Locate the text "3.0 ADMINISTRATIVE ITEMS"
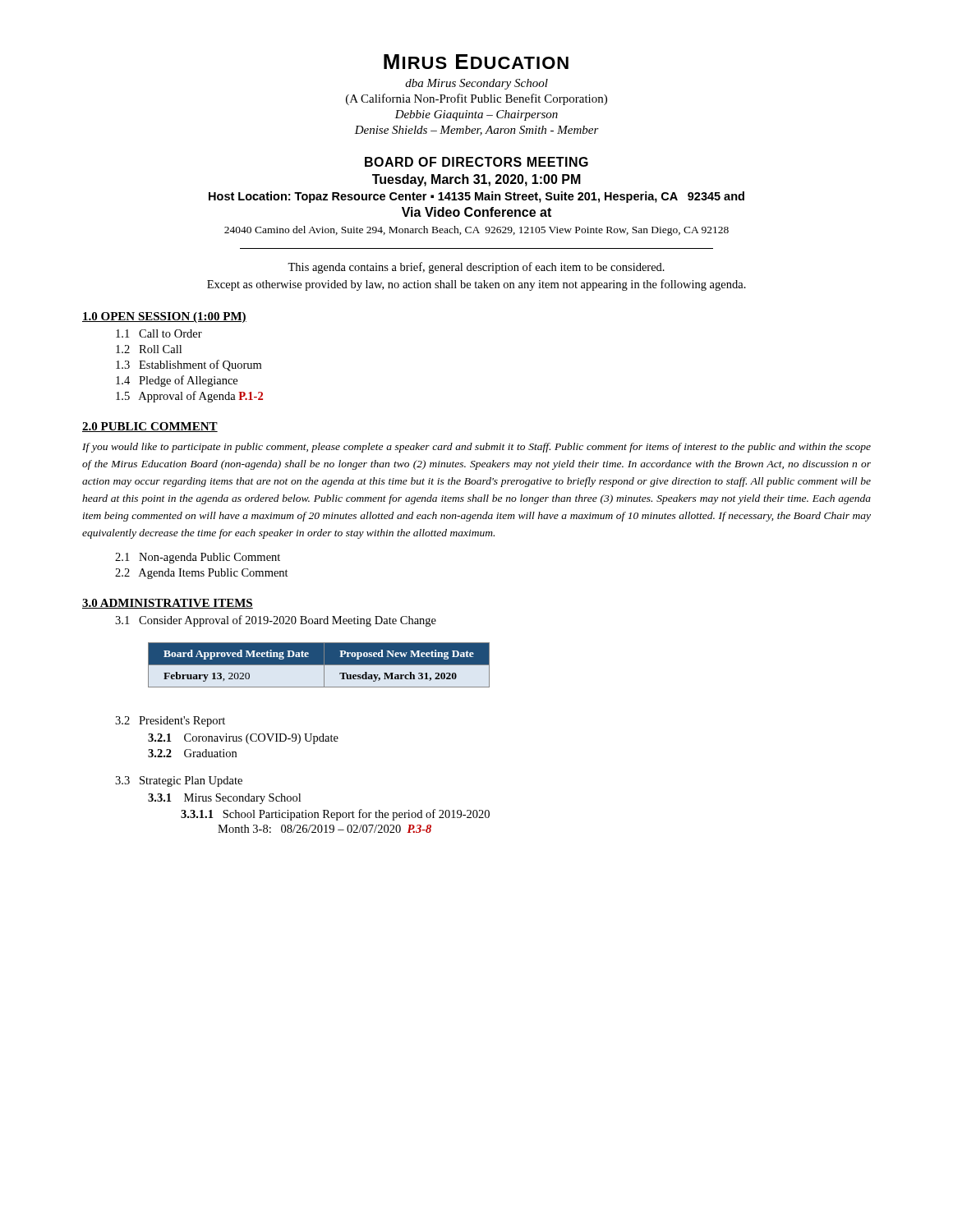Viewport: 953px width, 1232px height. coord(167,603)
